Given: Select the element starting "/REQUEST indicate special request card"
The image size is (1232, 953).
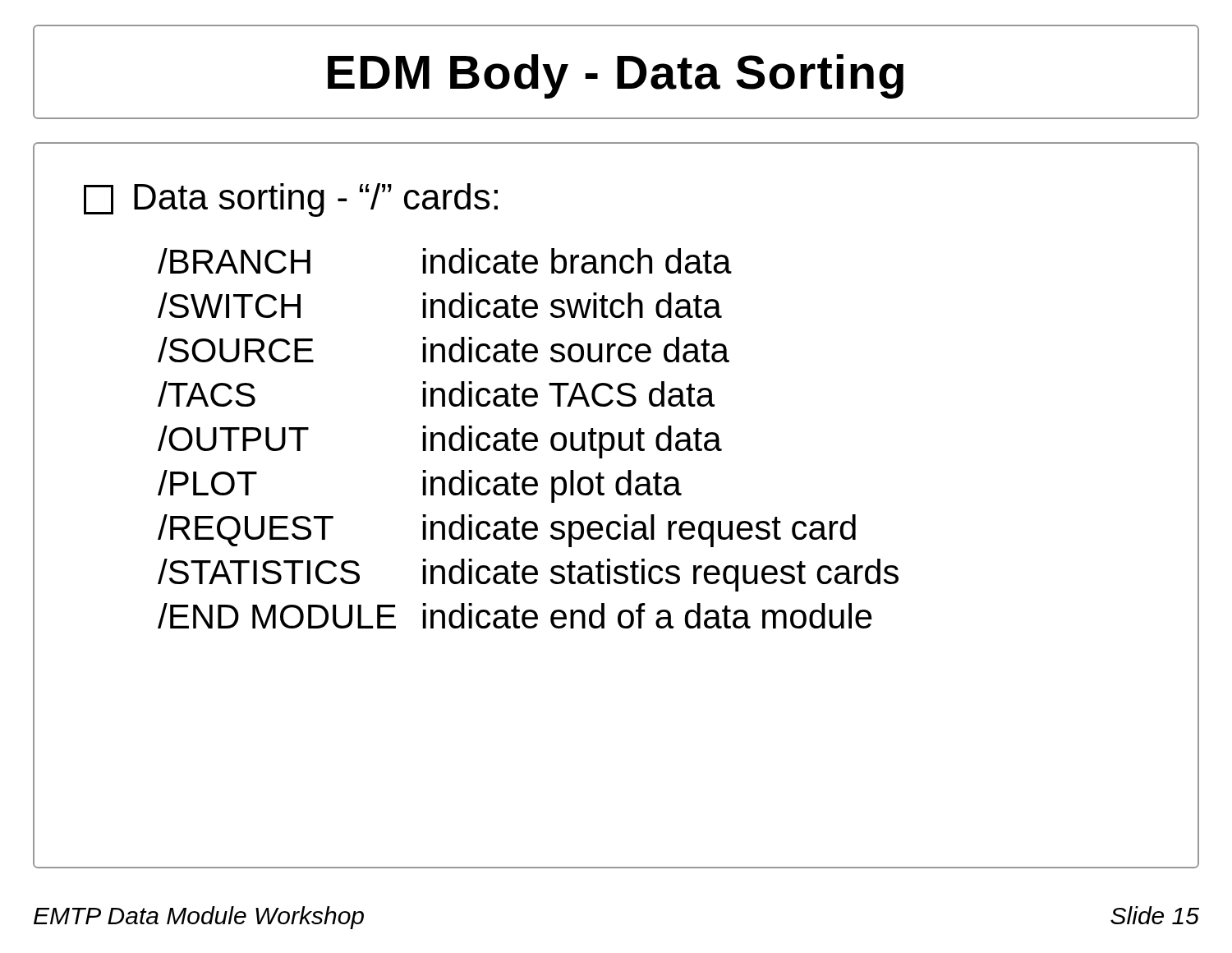Looking at the screenshot, I should 508,528.
